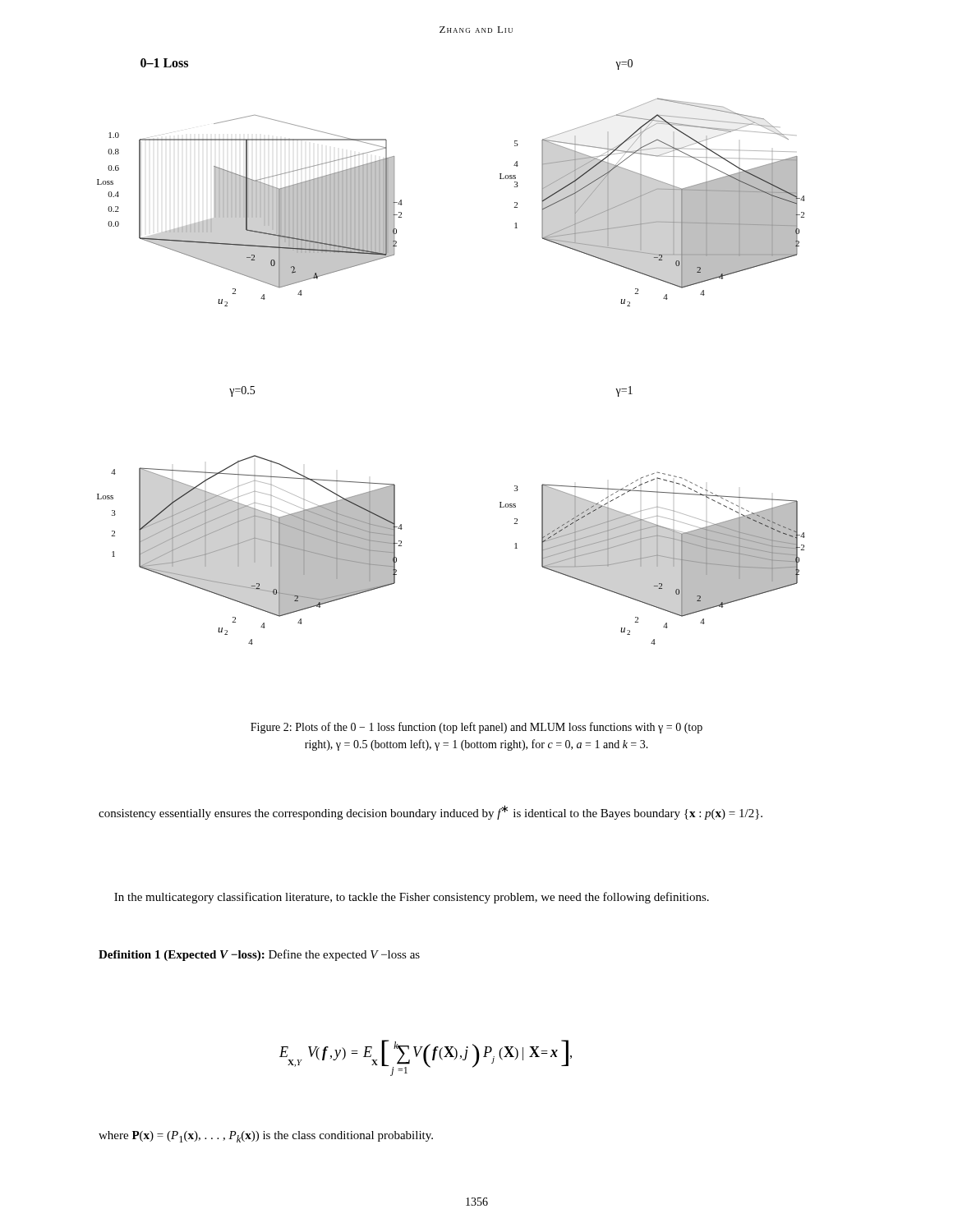Find a caption
The image size is (953, 1232).
[x=476, y=736]
